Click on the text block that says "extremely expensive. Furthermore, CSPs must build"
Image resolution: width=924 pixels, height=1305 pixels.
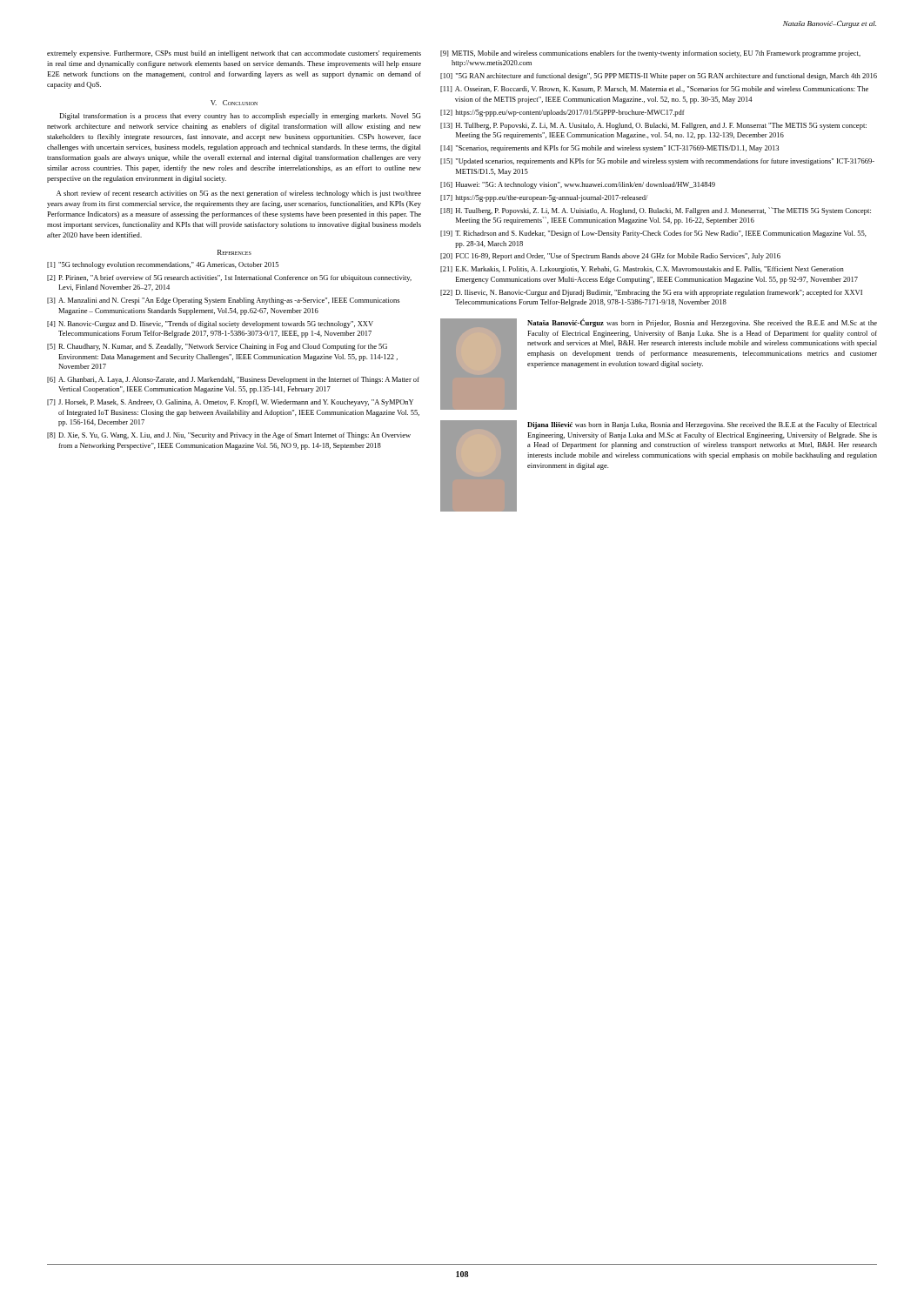[234, 69]
